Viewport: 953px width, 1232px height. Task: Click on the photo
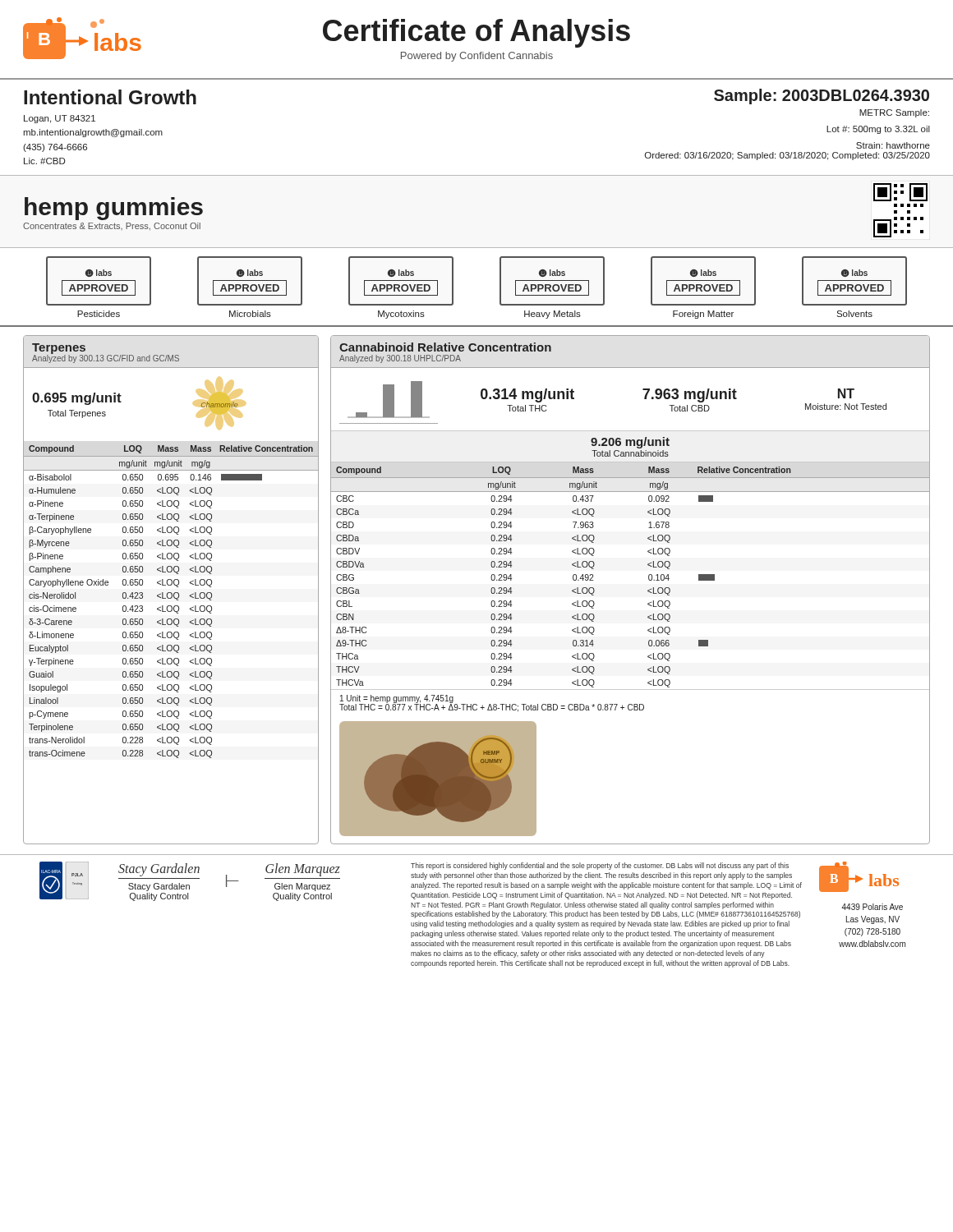pyautogui.click(x=630, y=780)
